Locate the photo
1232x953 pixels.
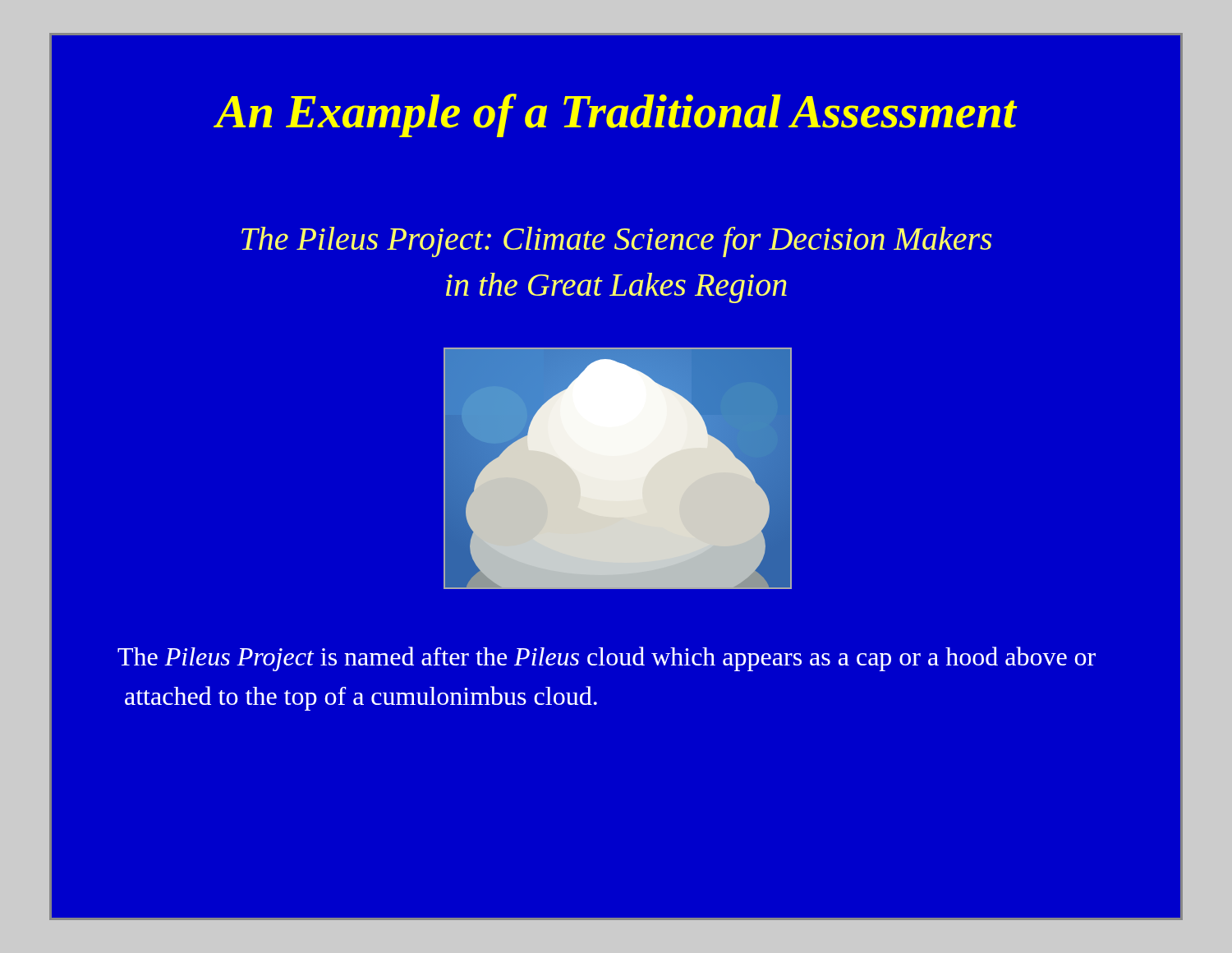point(616,467)
